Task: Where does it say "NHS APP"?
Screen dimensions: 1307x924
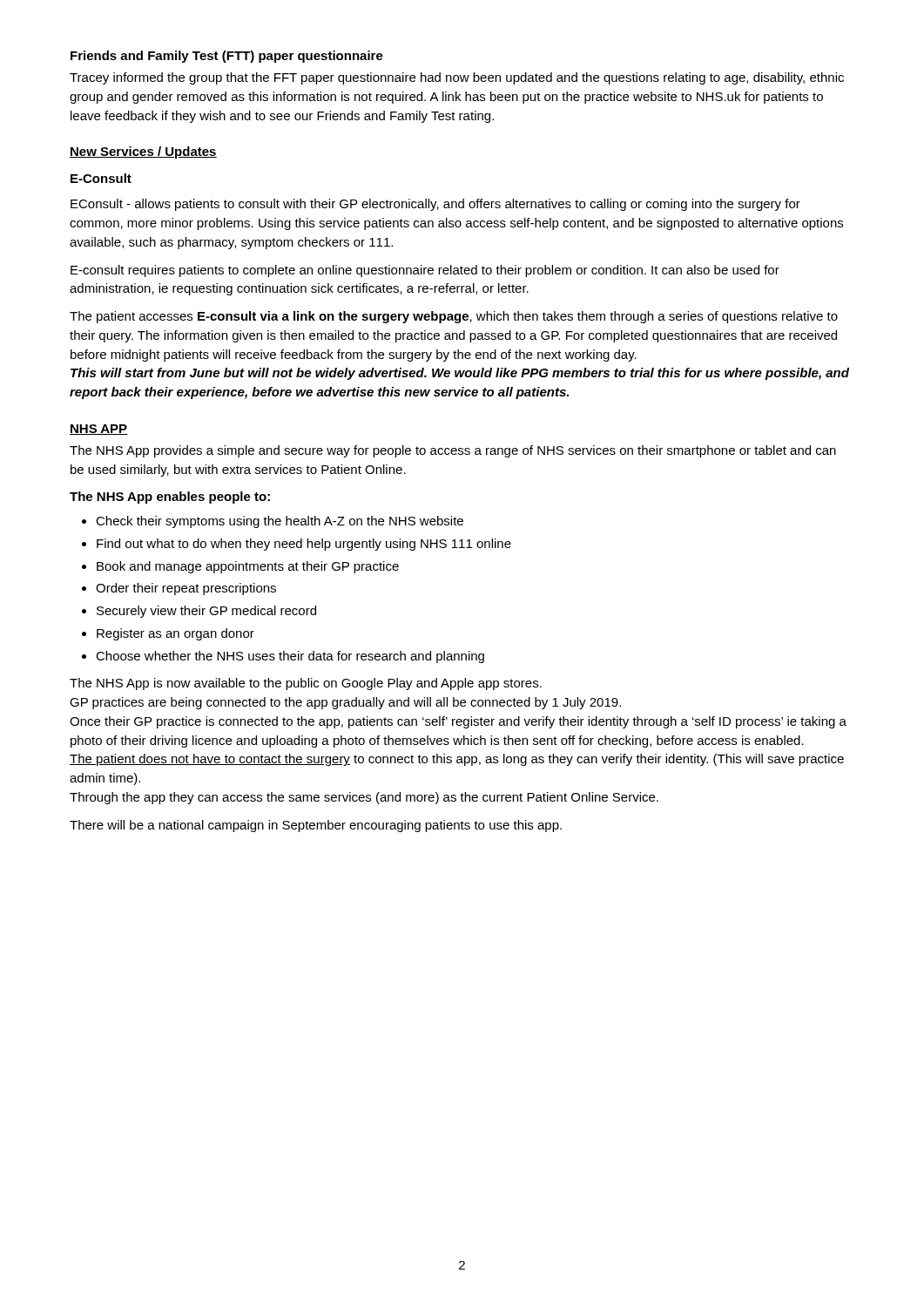Action: coord(98,428)
